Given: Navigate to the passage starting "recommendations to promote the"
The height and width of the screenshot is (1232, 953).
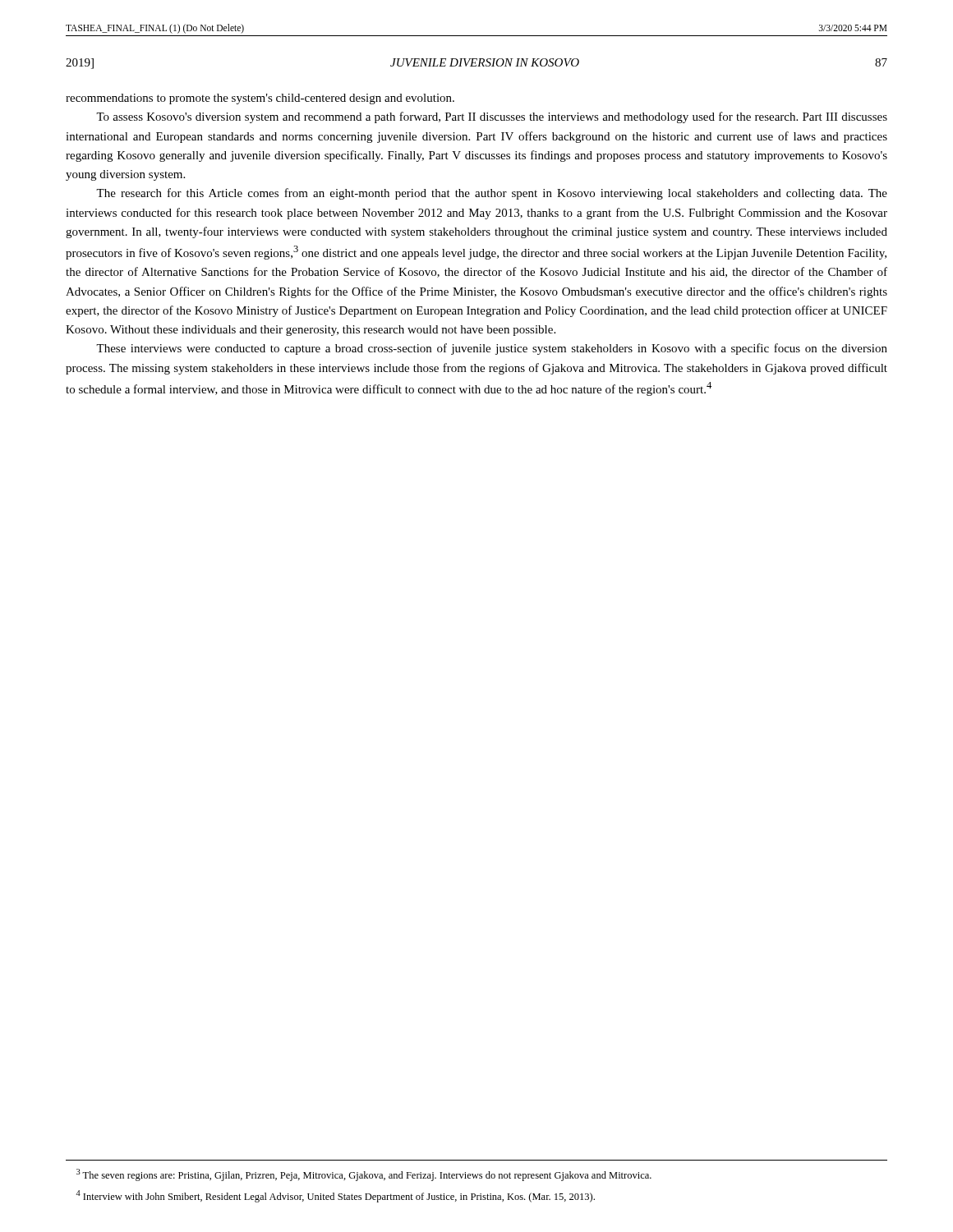Looking at the screenshot, I should (260, 99).
